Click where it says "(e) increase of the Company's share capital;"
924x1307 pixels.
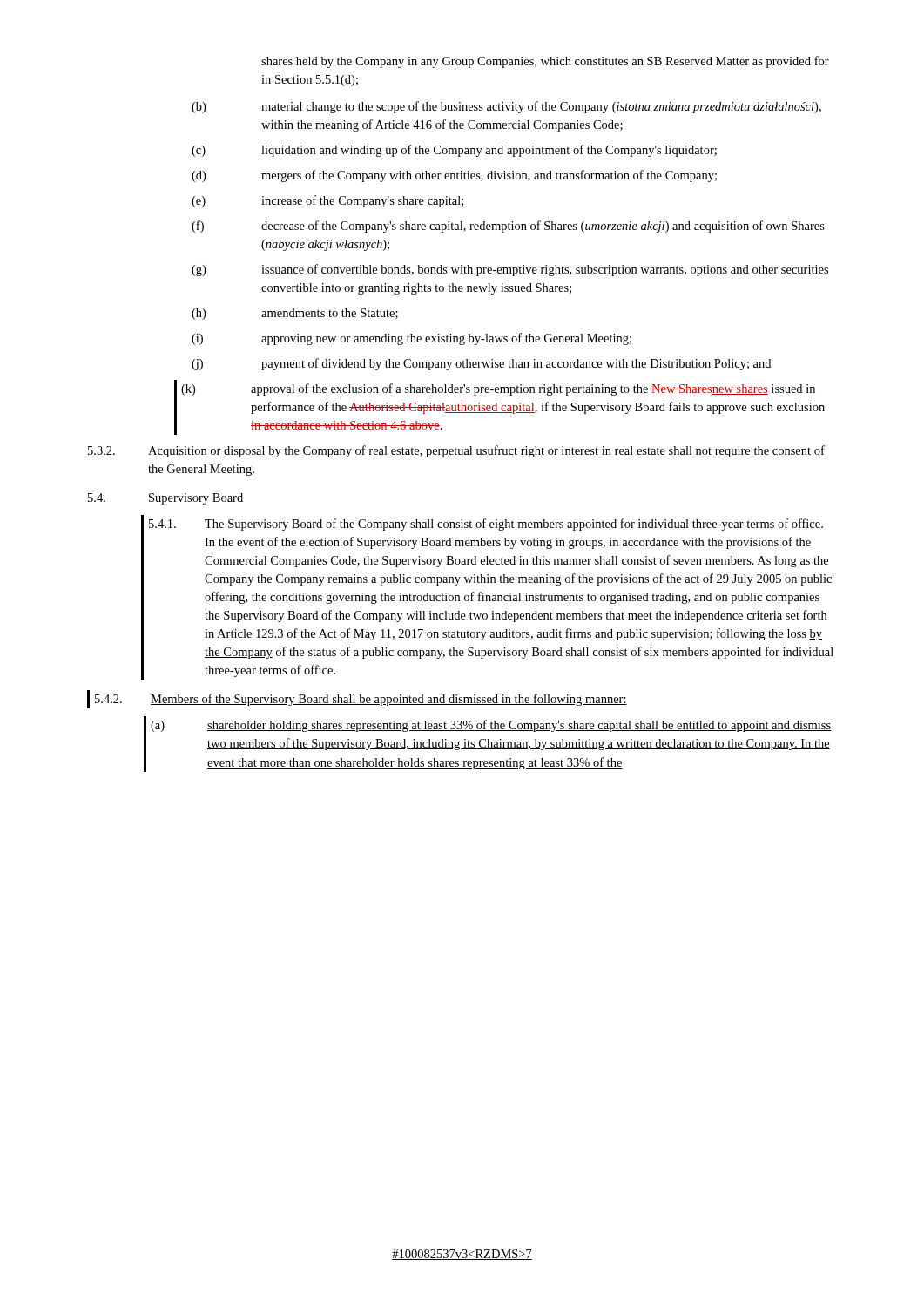(x=327, y=201)
